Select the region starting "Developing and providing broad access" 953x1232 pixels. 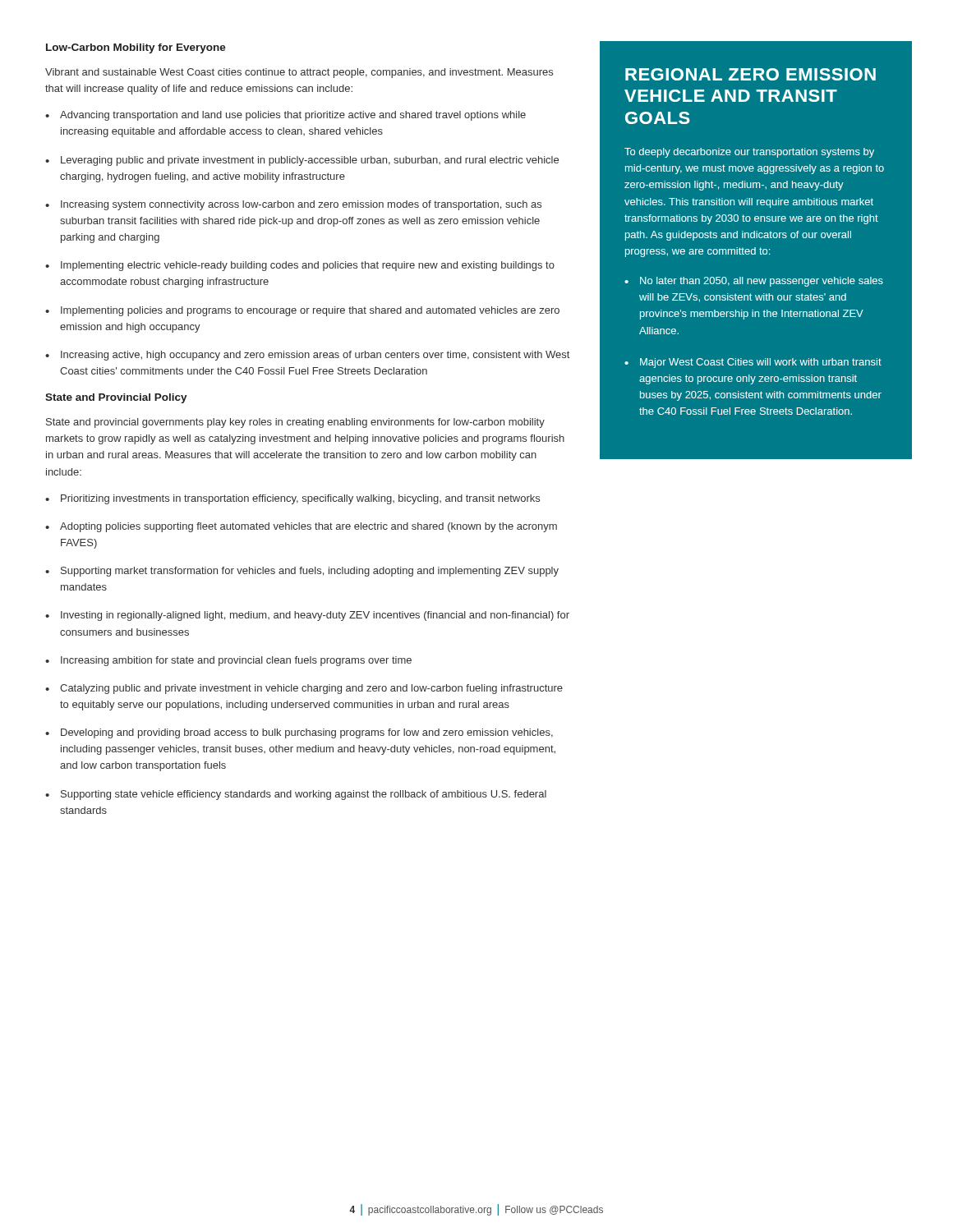coord(308,749)
